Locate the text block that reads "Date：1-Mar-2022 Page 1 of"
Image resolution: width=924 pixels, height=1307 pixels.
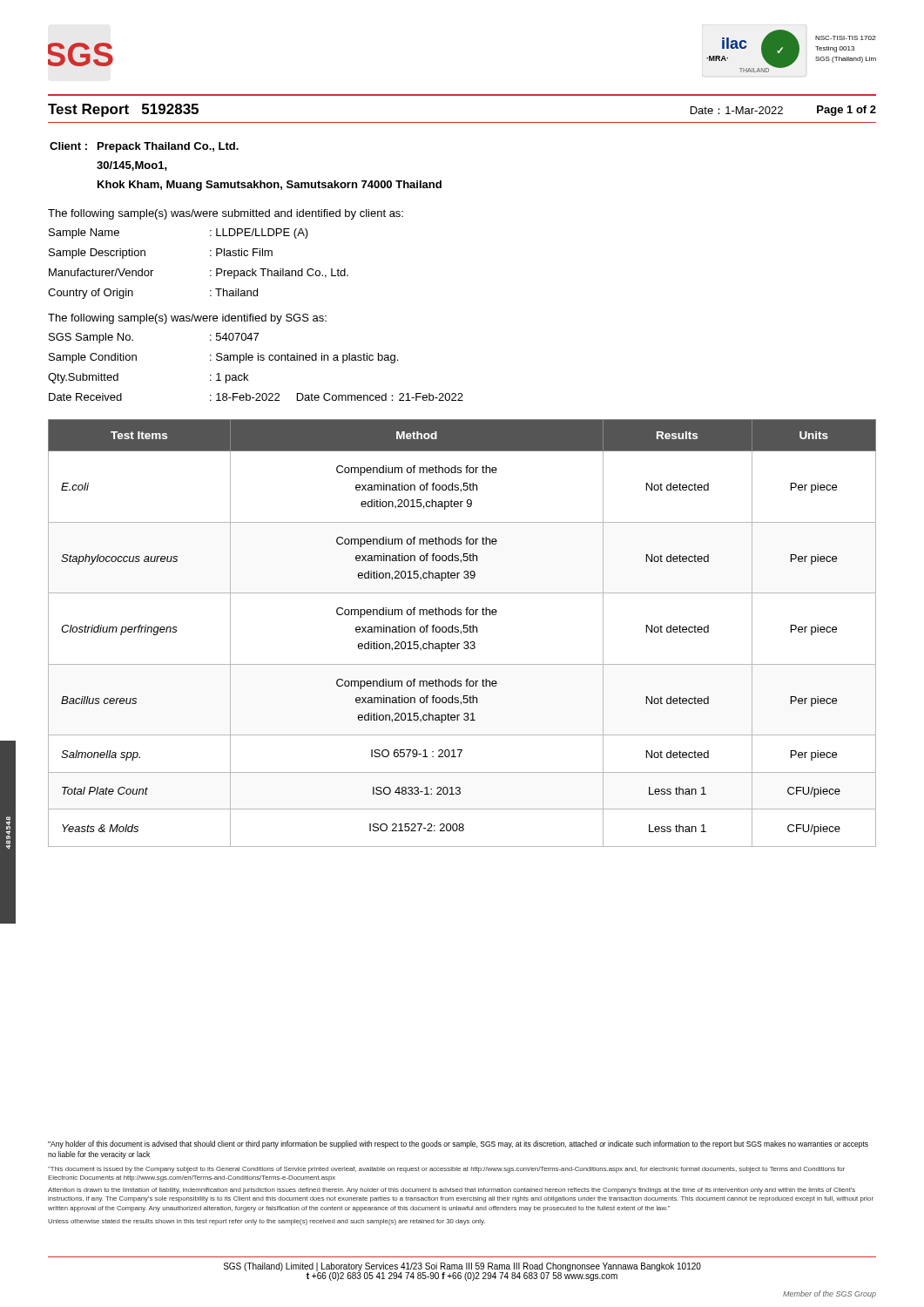coord(783,111)
